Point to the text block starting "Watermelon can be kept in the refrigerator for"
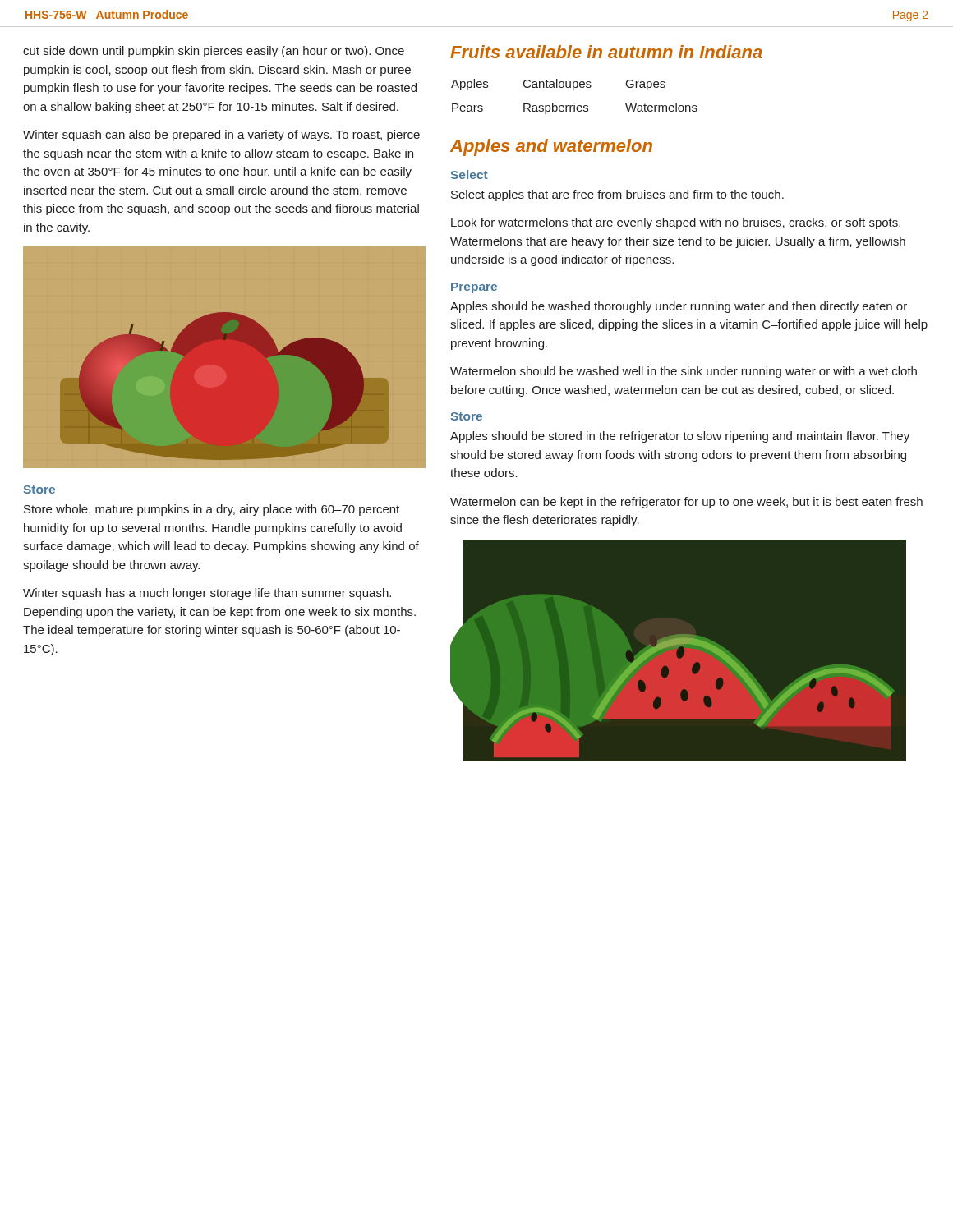Screen dimensions: 1232x953 pyautogui.click(x=687, y=510)
